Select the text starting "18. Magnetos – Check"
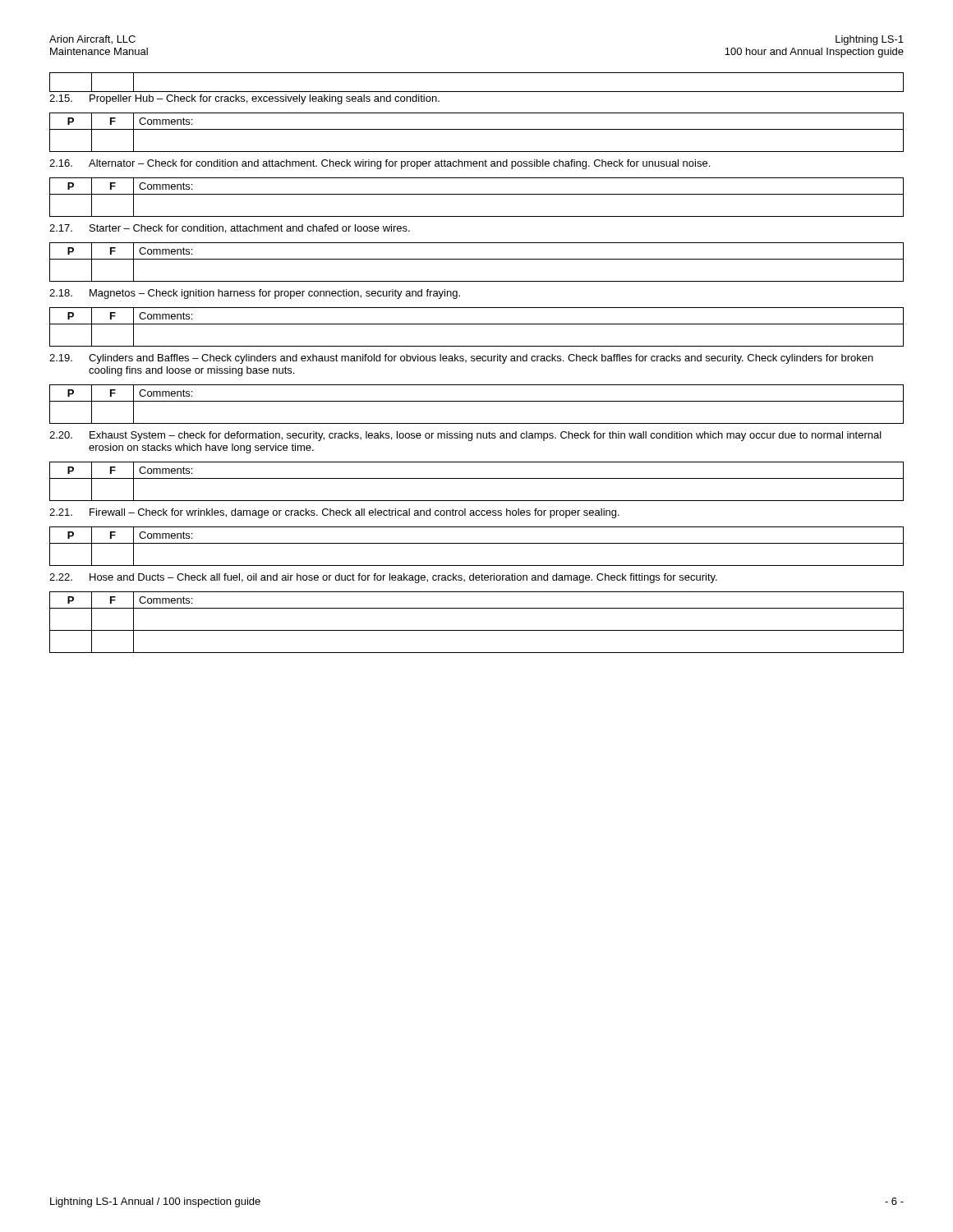The height and width of the screenshot is (1232, 953). (x=255, y=294)
